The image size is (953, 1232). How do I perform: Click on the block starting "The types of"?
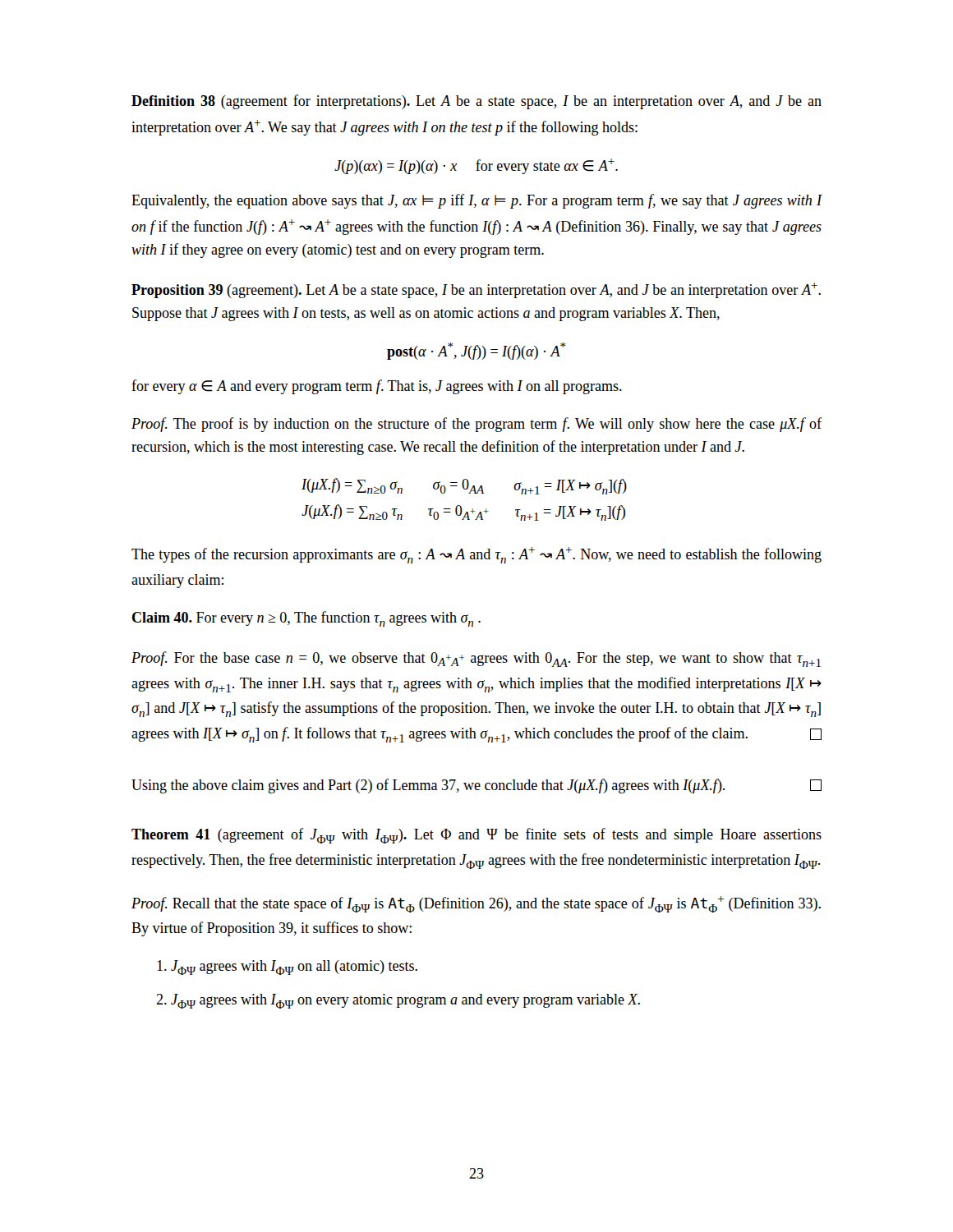476,566
